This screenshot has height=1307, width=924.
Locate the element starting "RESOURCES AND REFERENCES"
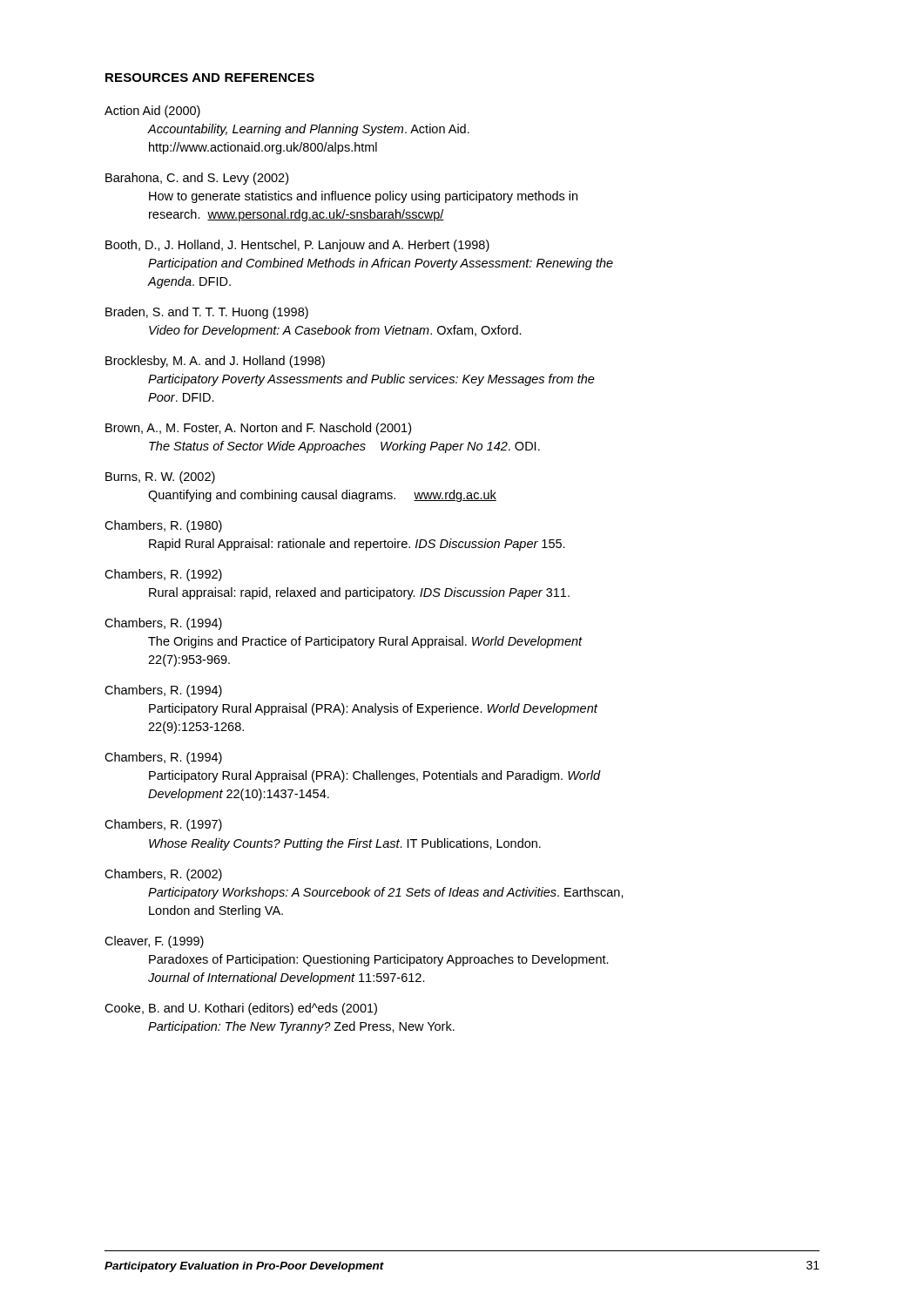click(210, 77)
